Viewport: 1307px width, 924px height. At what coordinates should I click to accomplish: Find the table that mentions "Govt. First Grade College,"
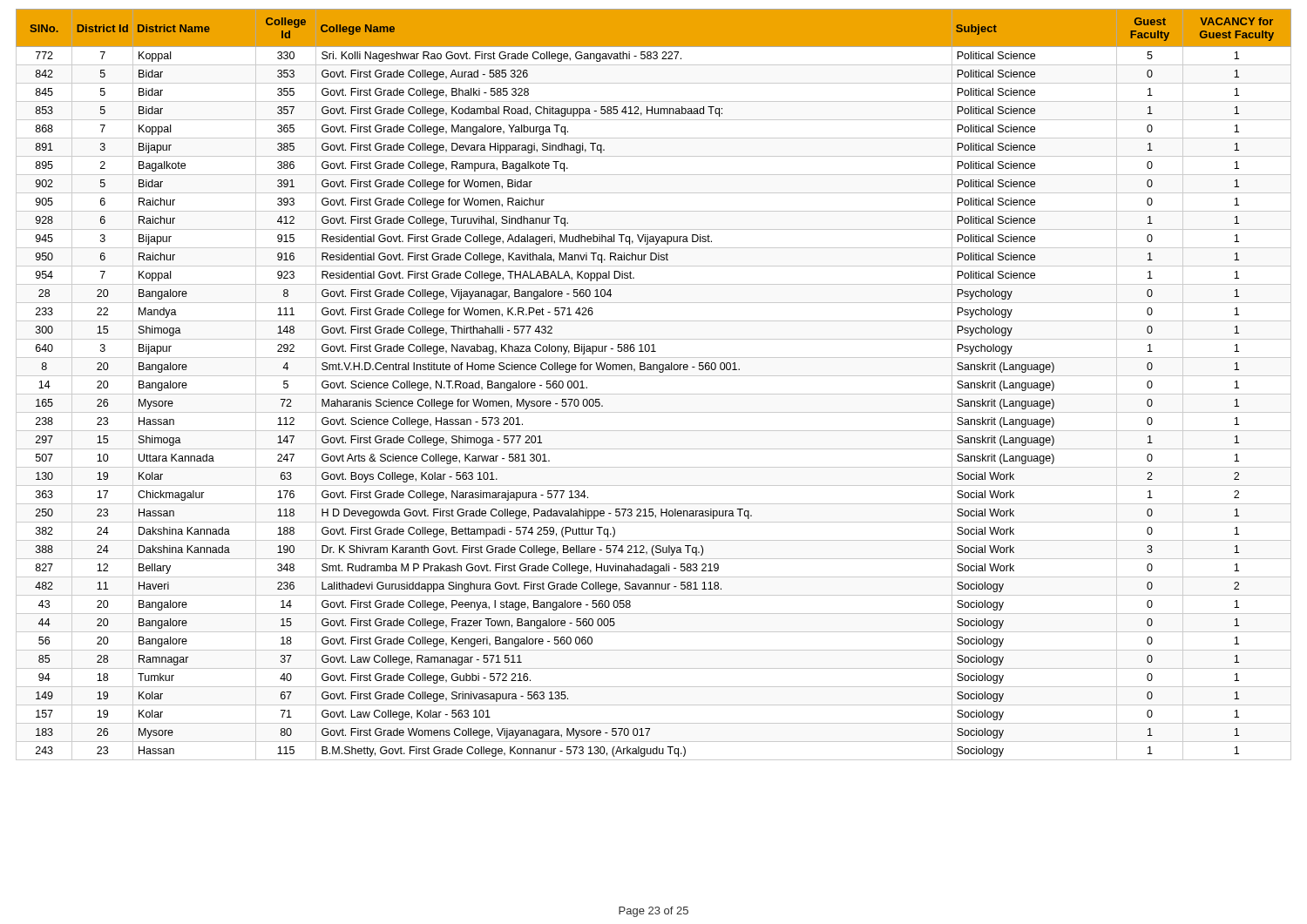(654, 384)
